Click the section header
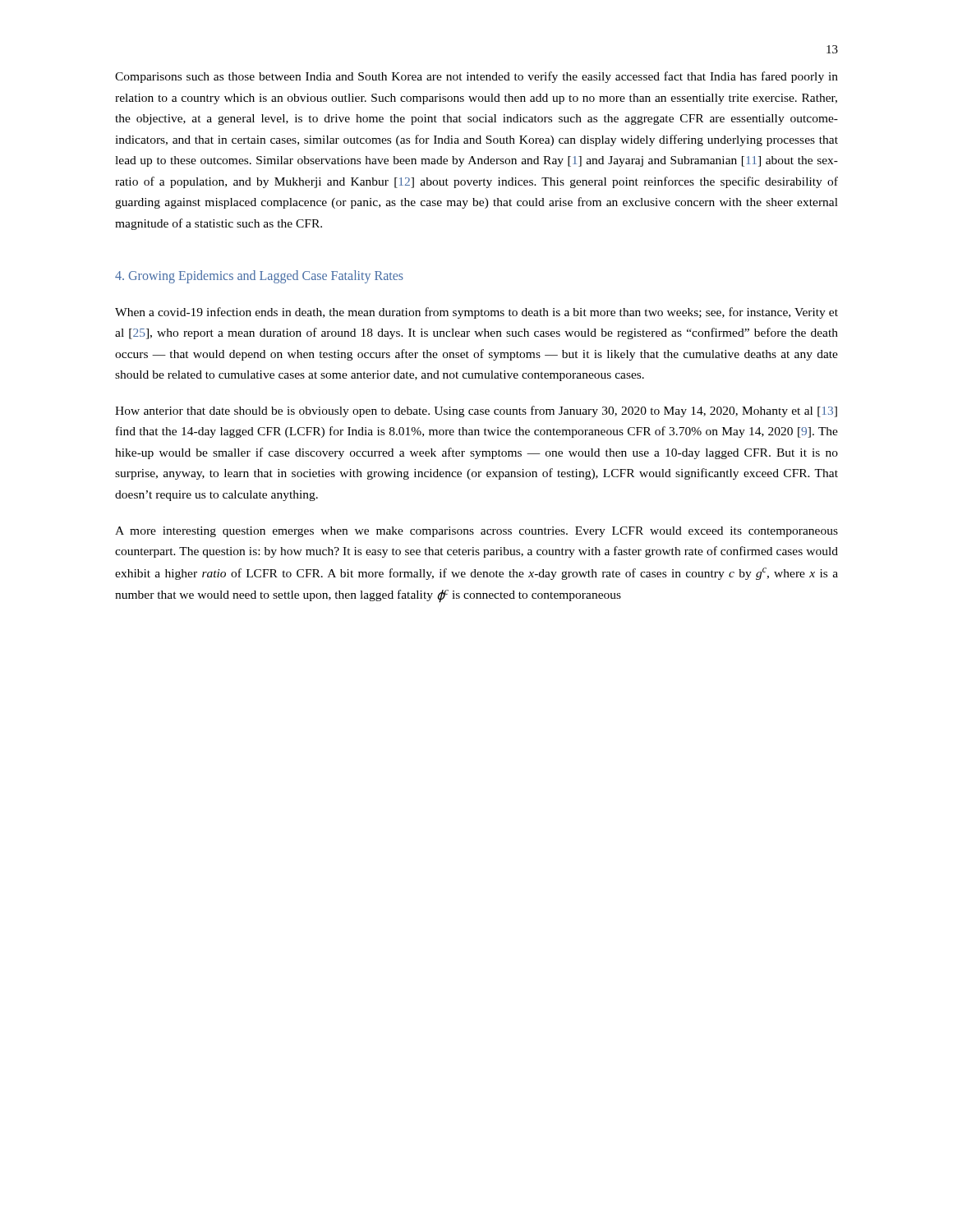This screenshot has width=953, height=1232. [x=259, y=275]
